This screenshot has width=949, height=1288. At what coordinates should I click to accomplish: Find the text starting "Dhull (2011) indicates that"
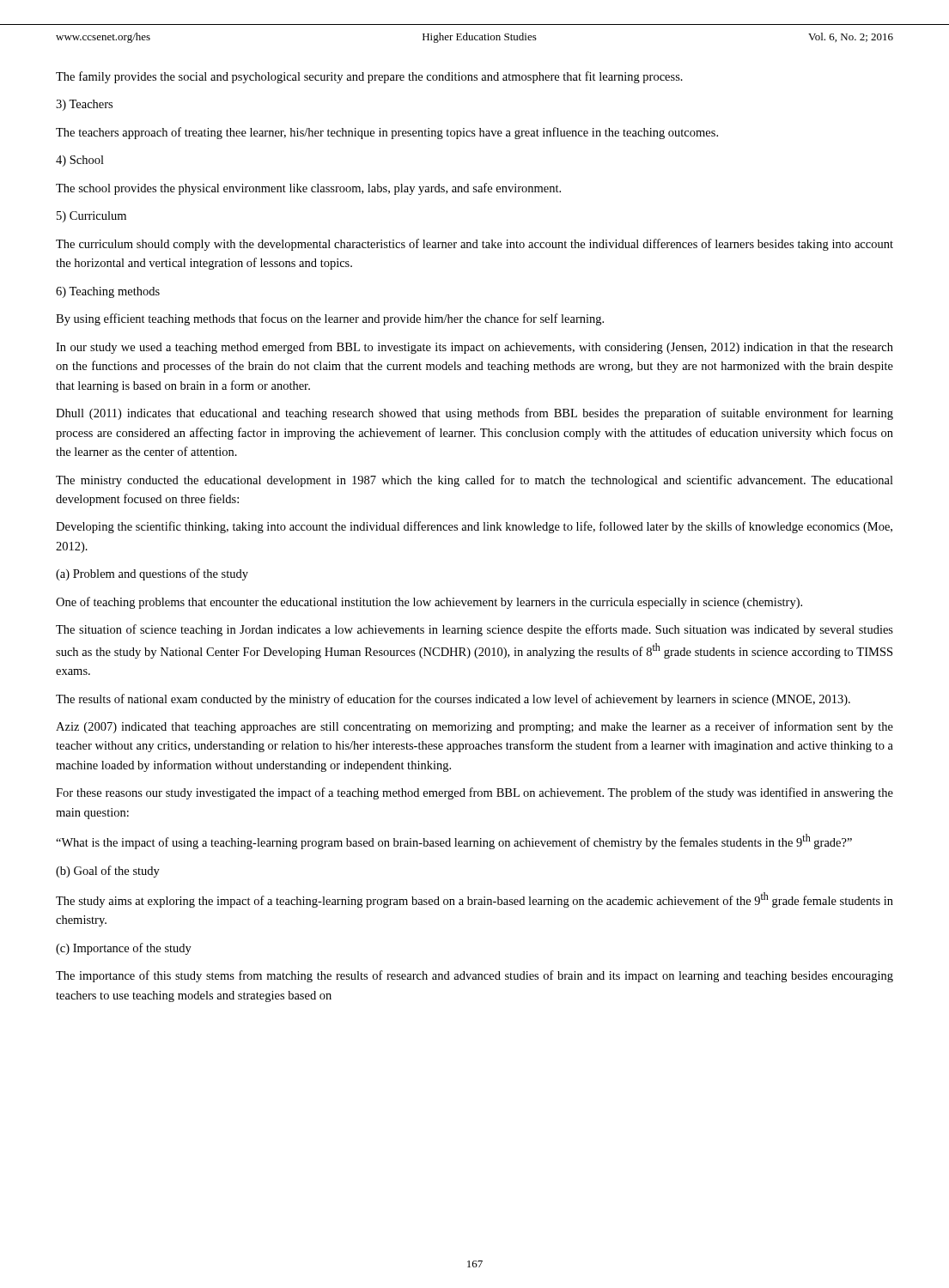(474, 433)
